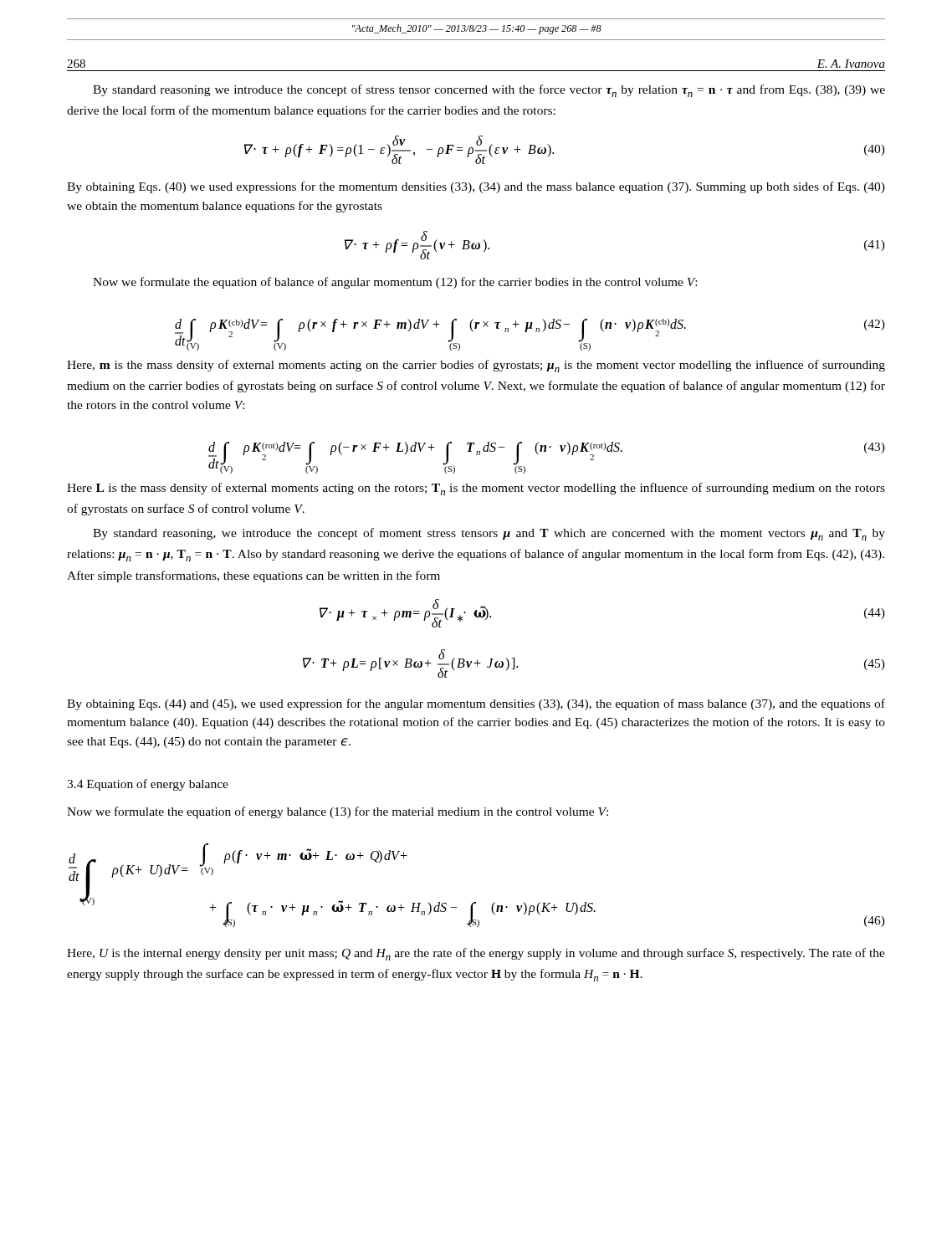Image resolution: width=952 pixels, height=1255 pixels.
Task: Select the passage starting "Here, m is the mass"
Action: pyautogui.click(x=476, y=385)
